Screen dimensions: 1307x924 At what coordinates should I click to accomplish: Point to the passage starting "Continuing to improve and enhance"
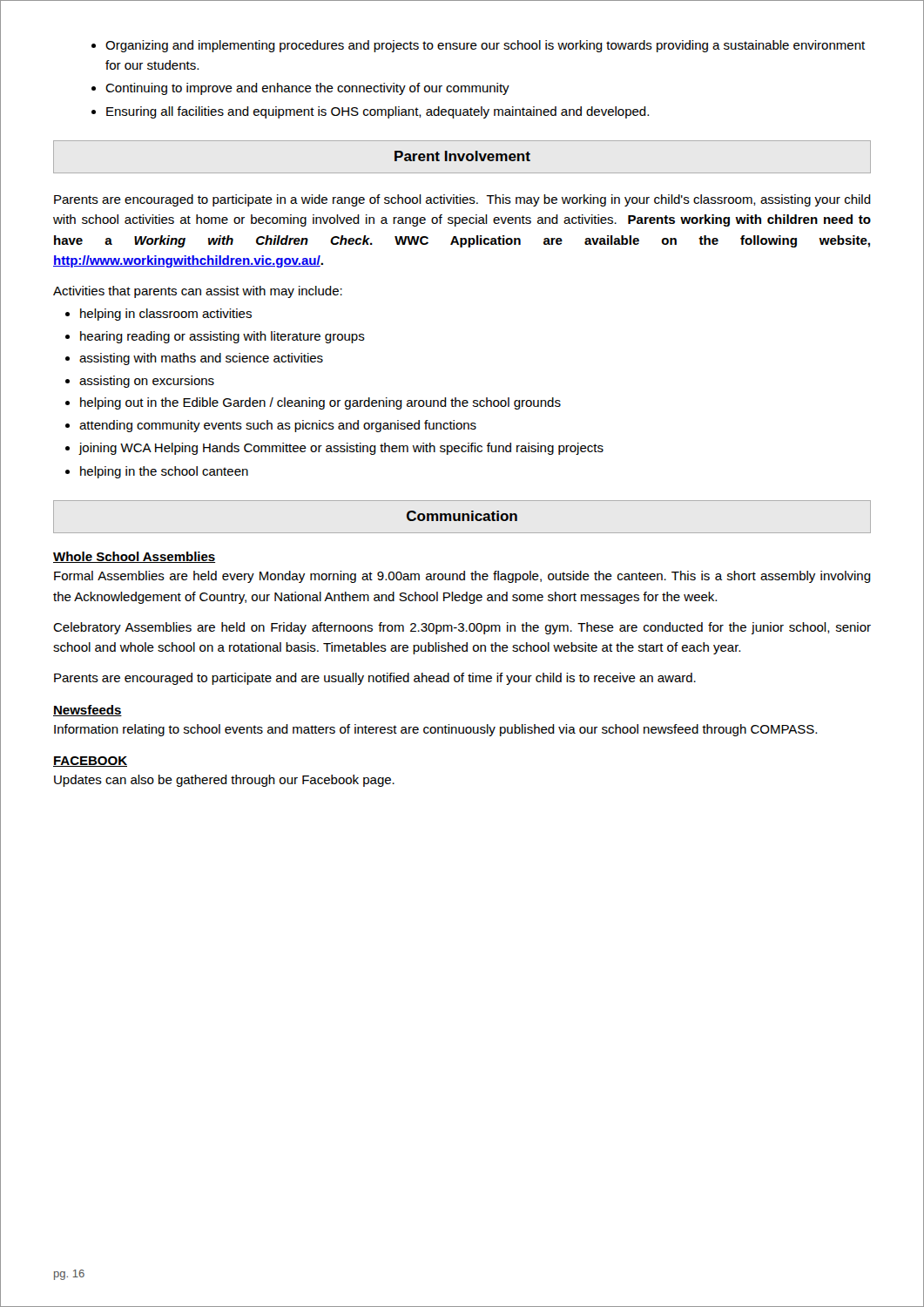click(307, 88)
